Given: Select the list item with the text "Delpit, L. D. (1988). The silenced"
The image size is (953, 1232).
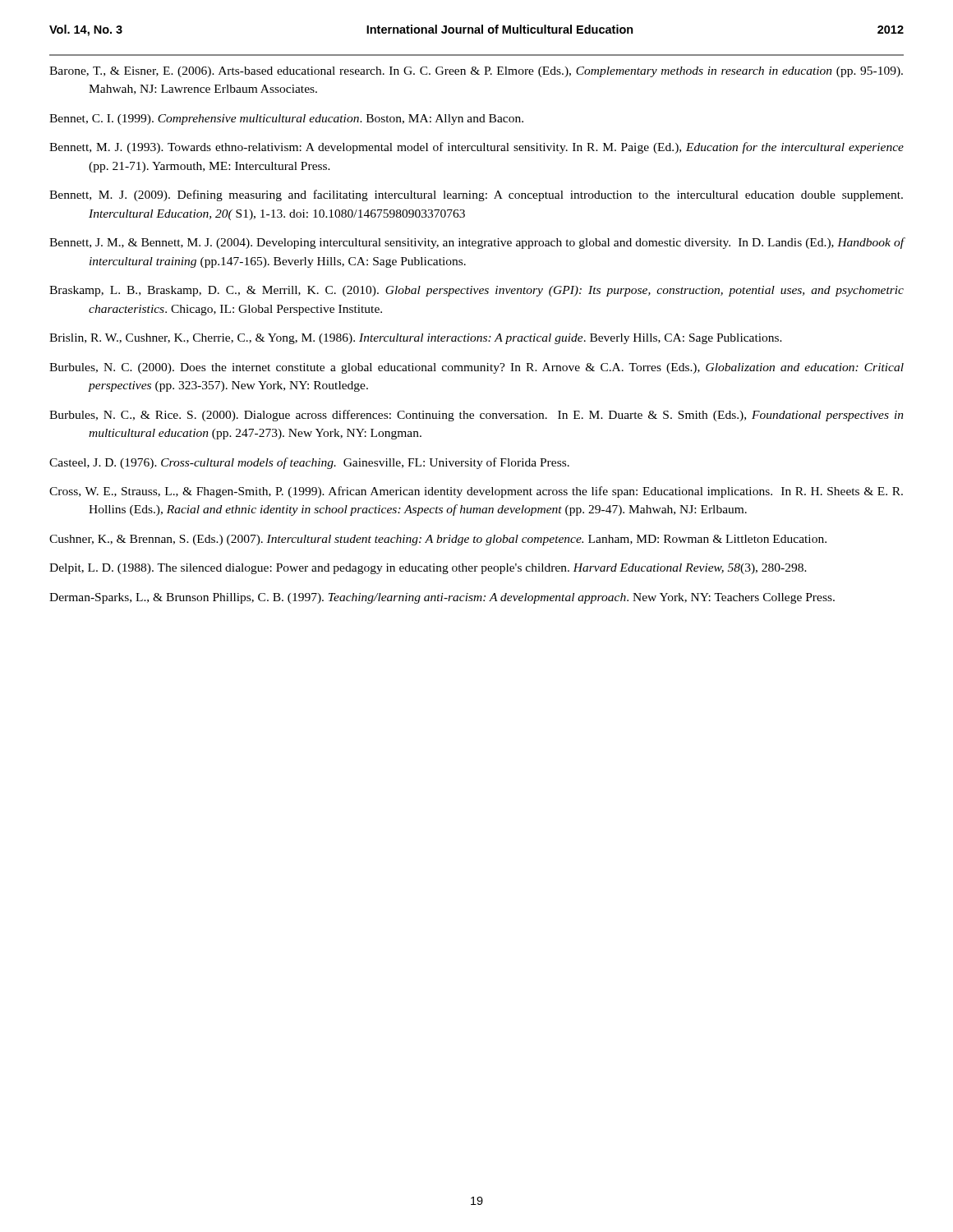Looking at the screenshot, I should pyautogui.click(x=428, y=567).
